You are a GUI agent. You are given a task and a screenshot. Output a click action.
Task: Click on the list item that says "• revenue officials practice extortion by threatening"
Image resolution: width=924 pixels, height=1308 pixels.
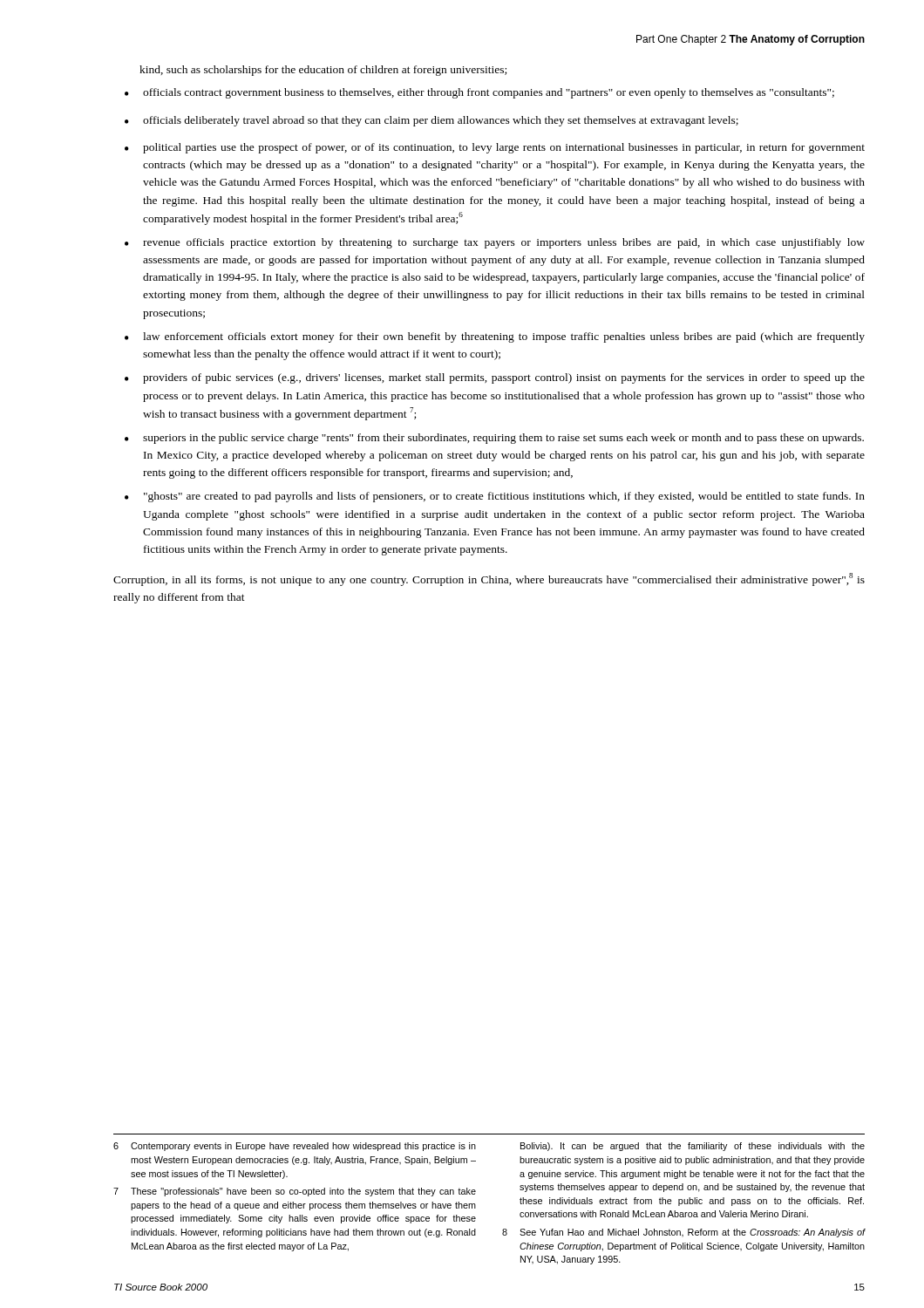(x=494, y=277)
